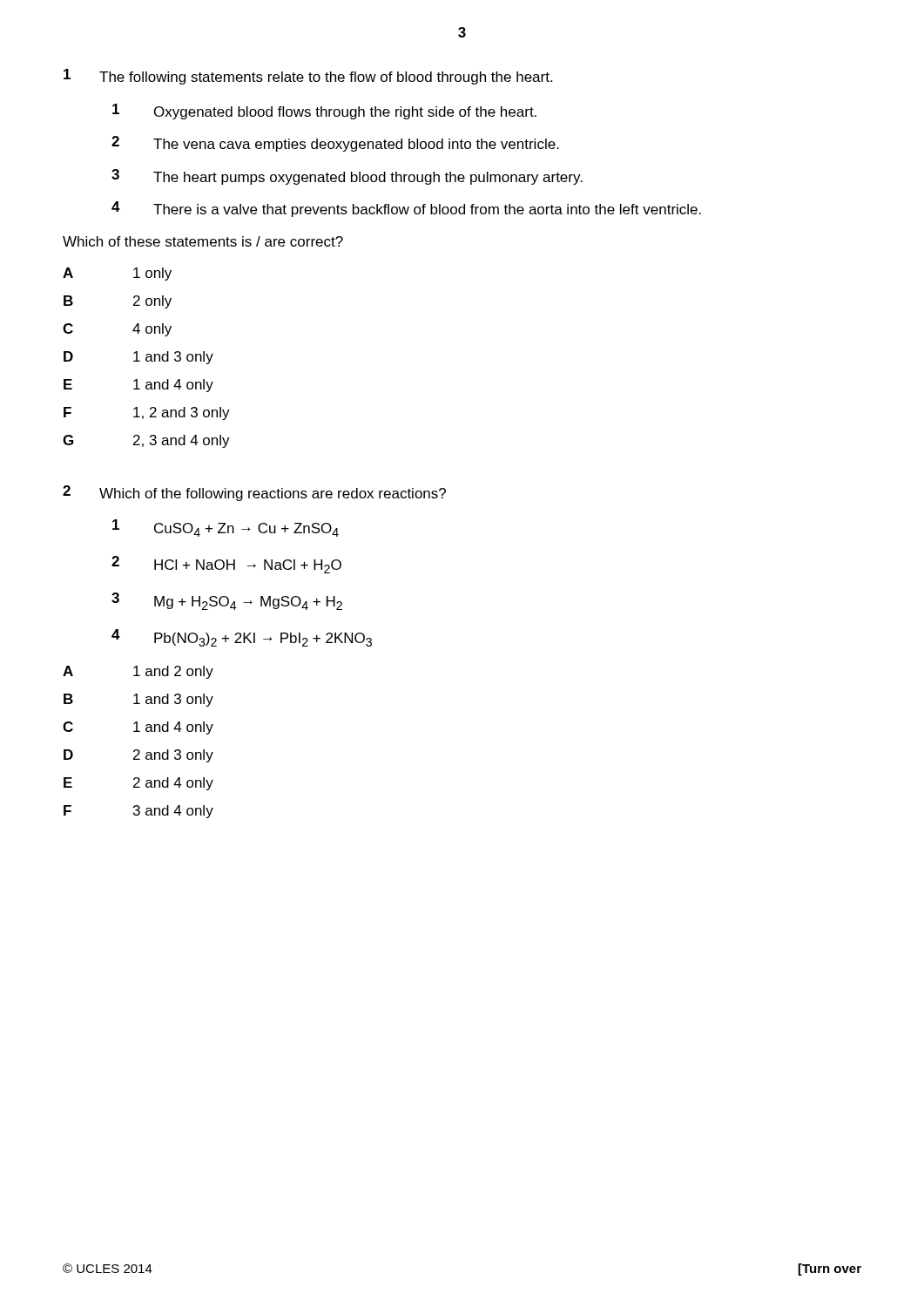The image size is (924, 1307).
Task: Click on the element starting "B 1 and 3 only"
Action: pos(138,700)
